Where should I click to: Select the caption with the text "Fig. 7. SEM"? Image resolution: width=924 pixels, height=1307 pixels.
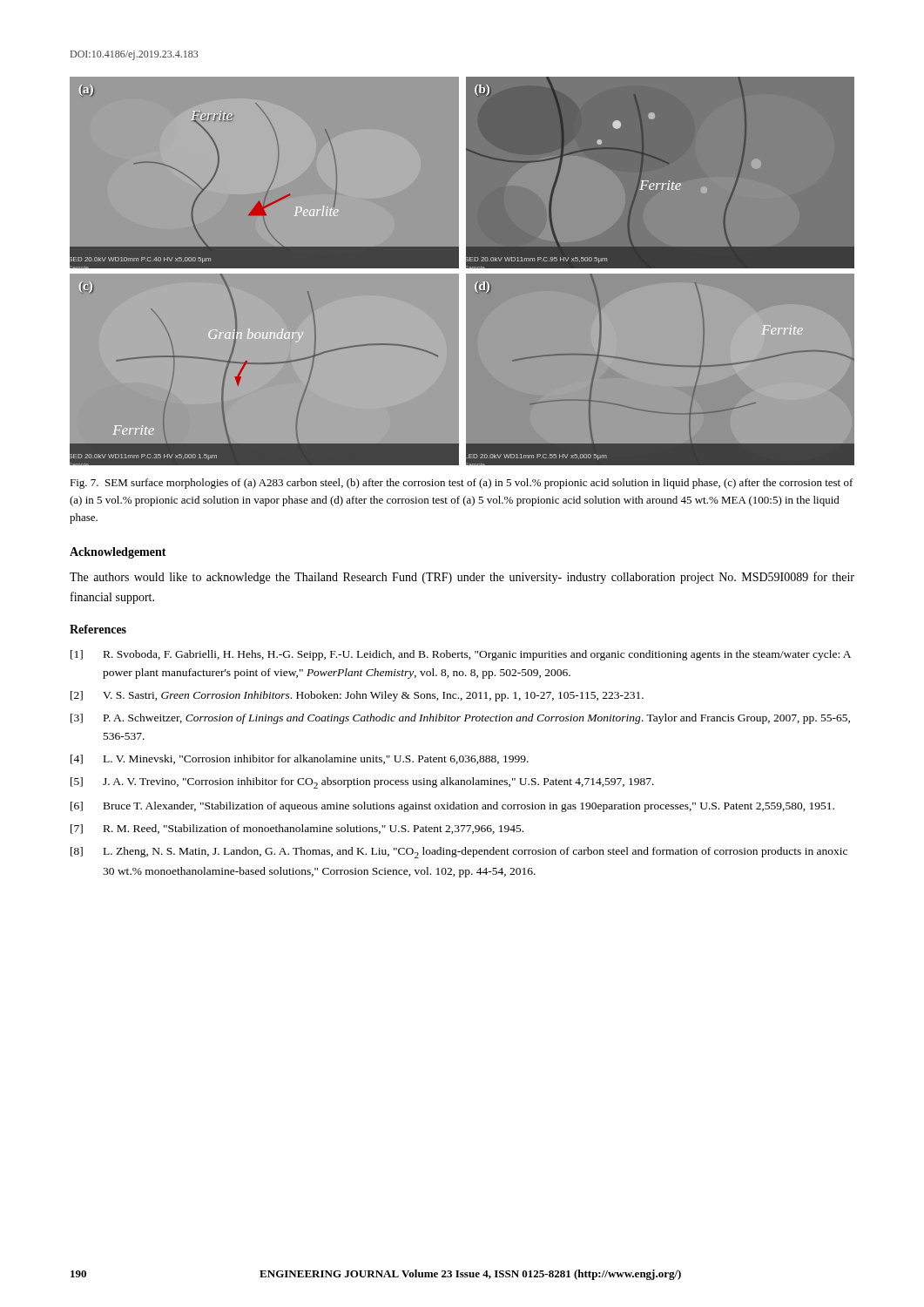(x=461, y=500)
